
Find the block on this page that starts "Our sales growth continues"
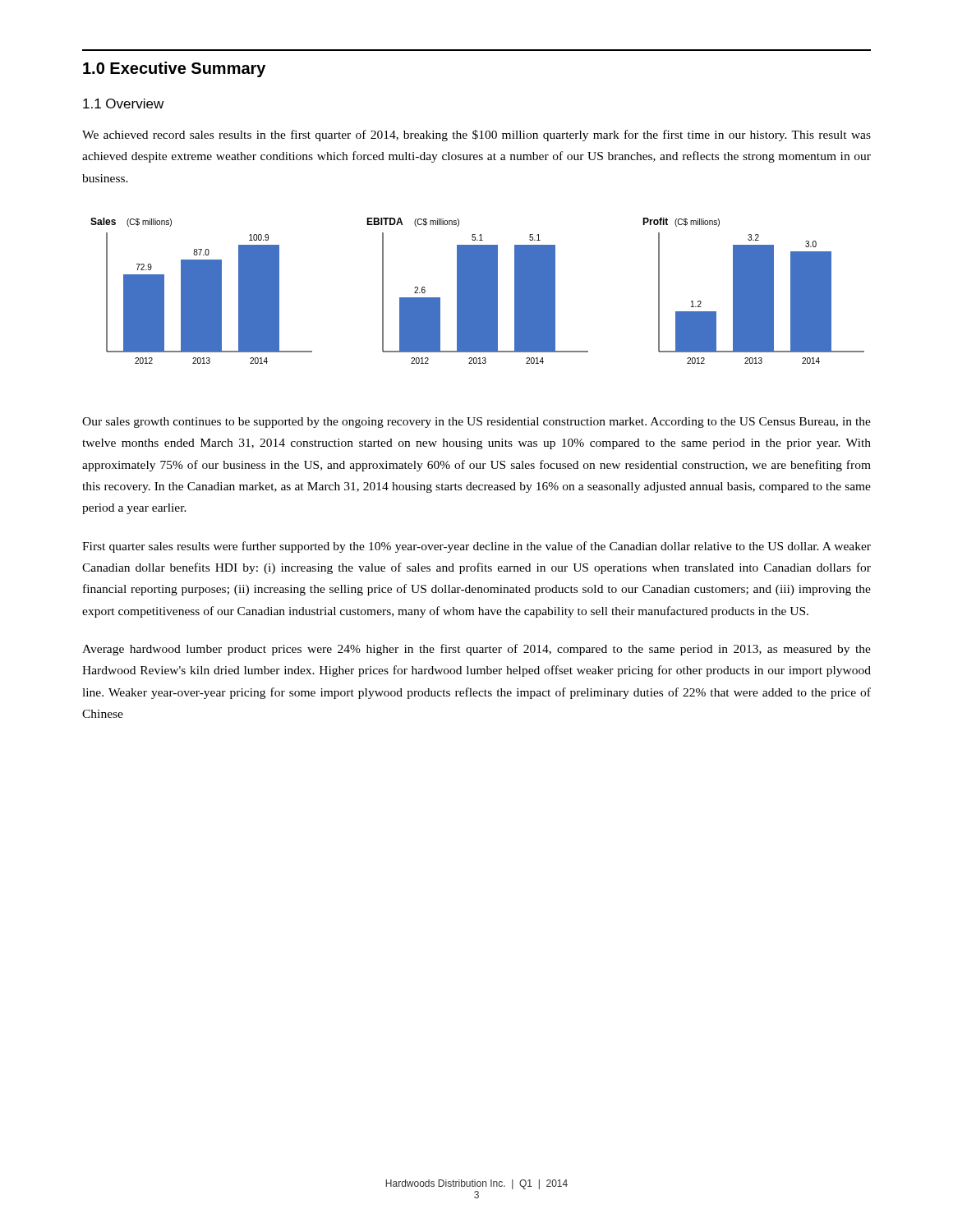476,464
